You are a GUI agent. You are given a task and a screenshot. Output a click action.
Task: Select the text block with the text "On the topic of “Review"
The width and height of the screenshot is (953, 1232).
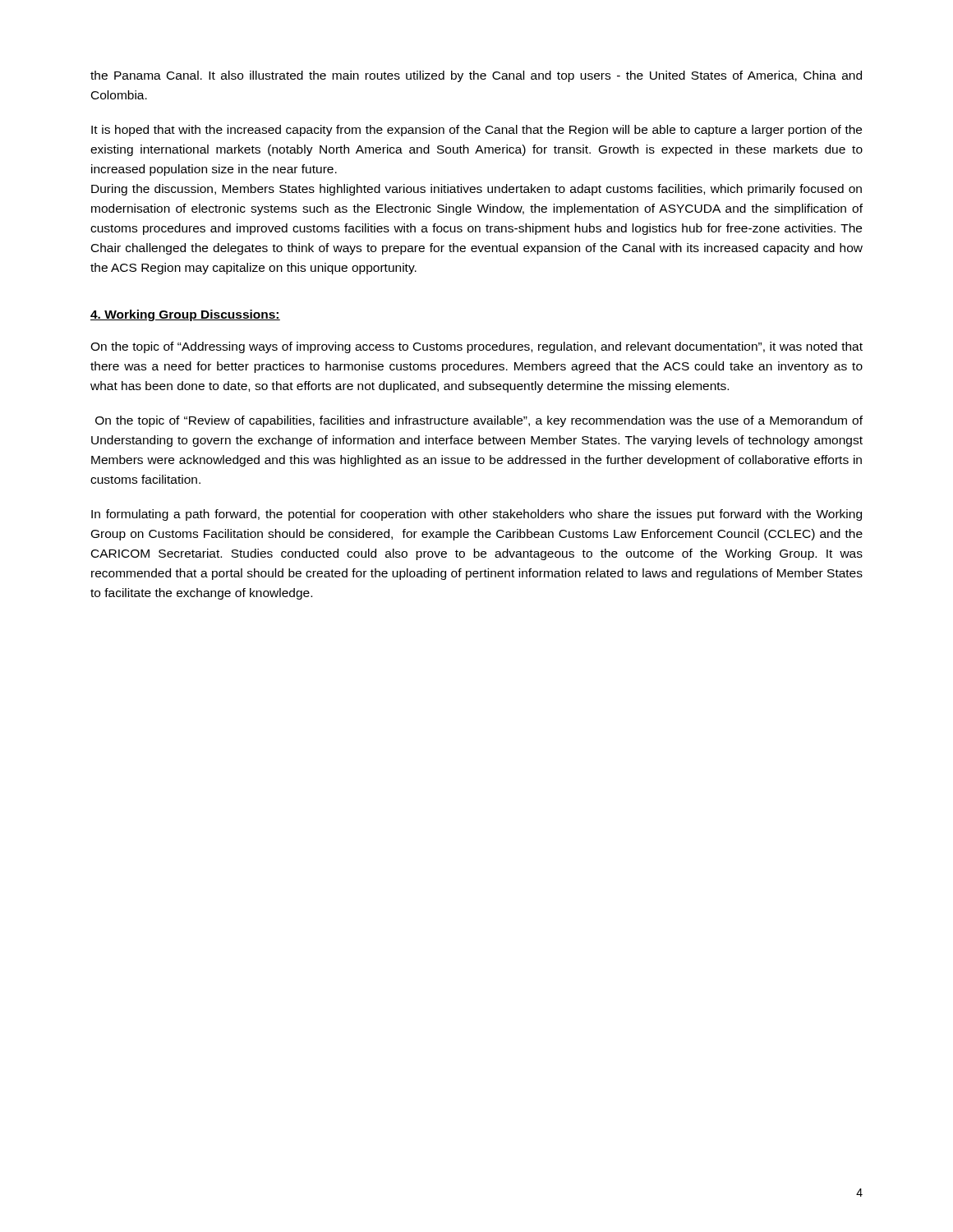tap(476, 450)
